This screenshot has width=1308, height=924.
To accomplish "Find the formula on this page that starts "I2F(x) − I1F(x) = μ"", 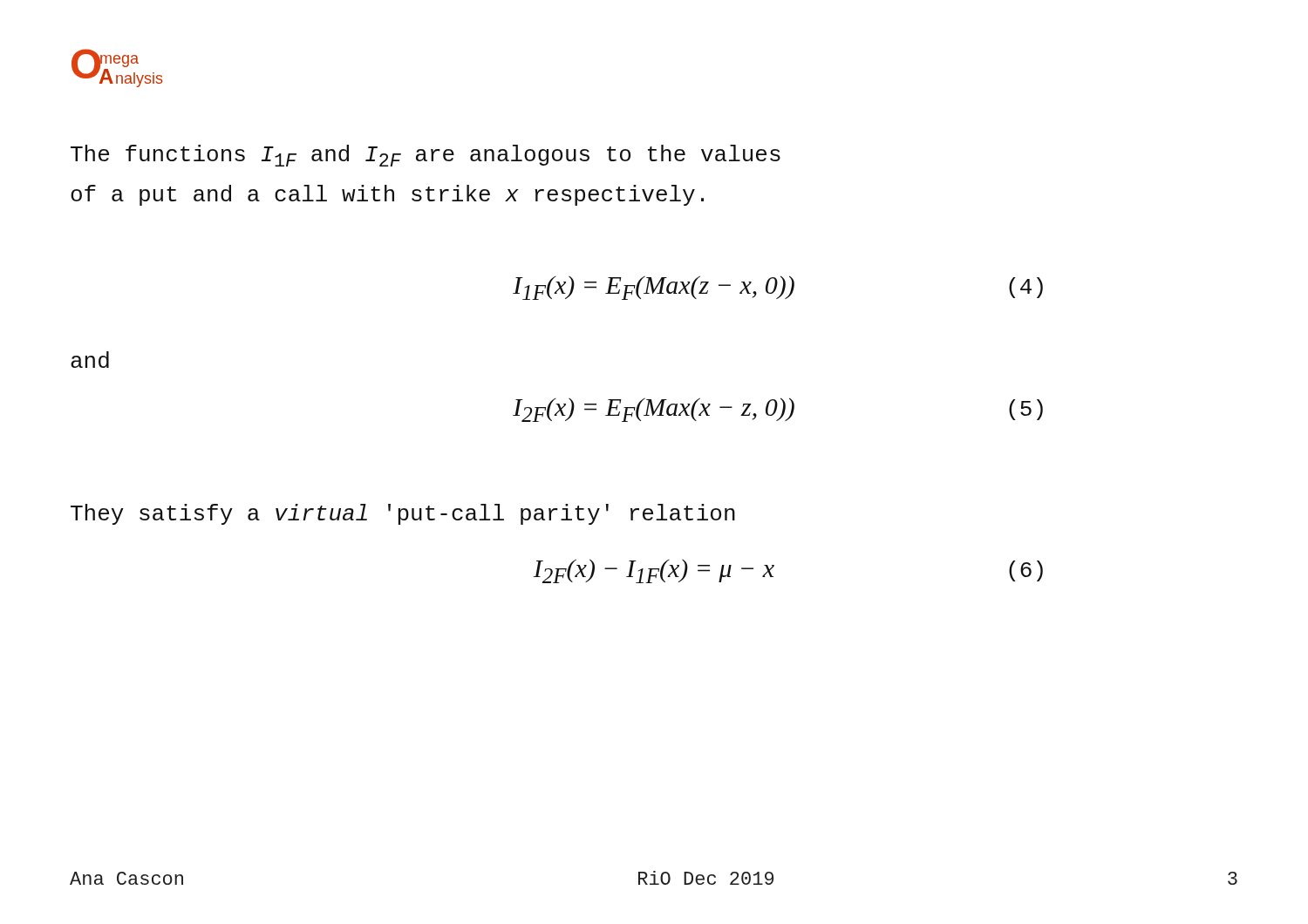I will tap(654, 571).
